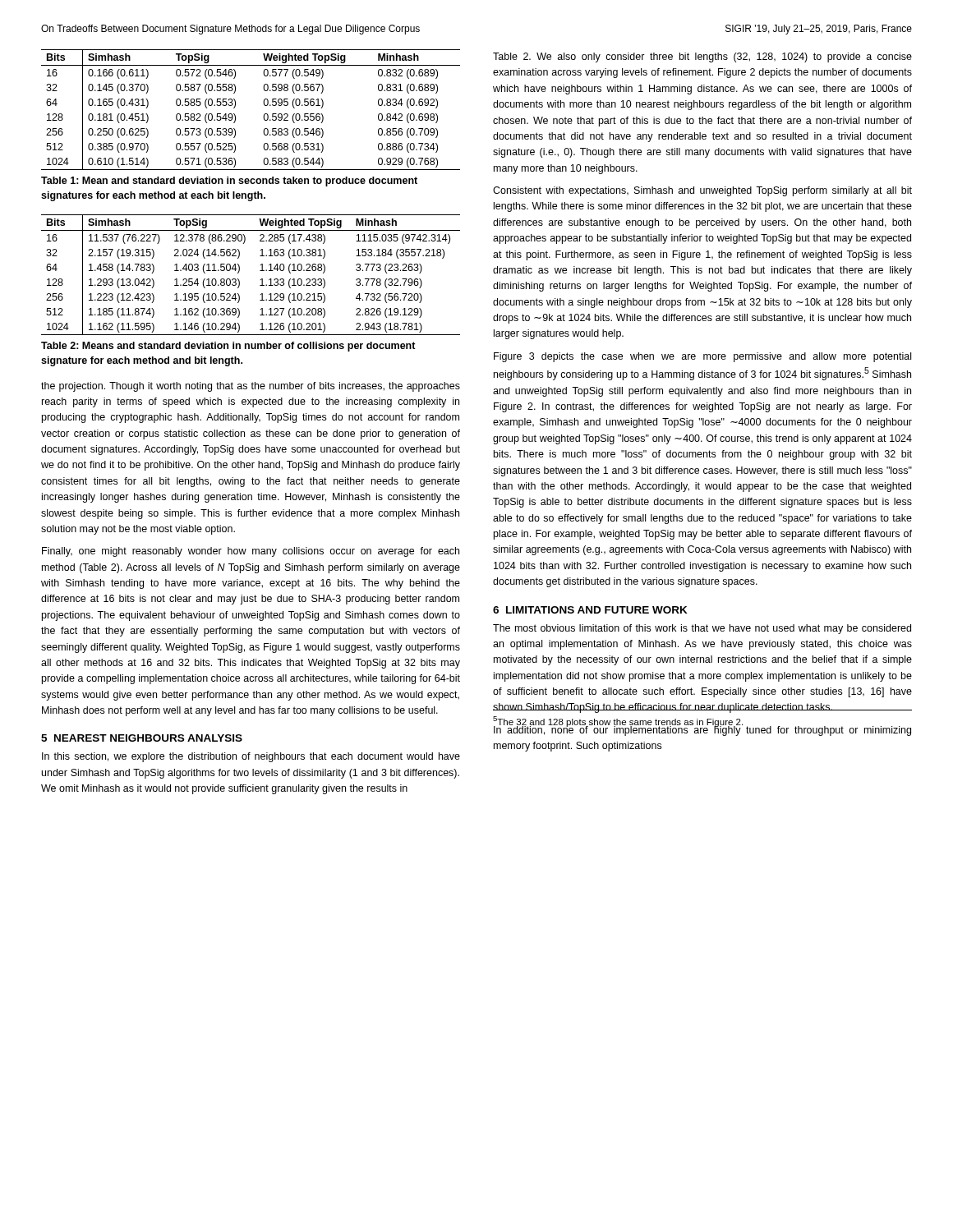
Task: Click on the text starting "6 LIMITATIONS AND FUTURE WORK"
Action: 590,609
